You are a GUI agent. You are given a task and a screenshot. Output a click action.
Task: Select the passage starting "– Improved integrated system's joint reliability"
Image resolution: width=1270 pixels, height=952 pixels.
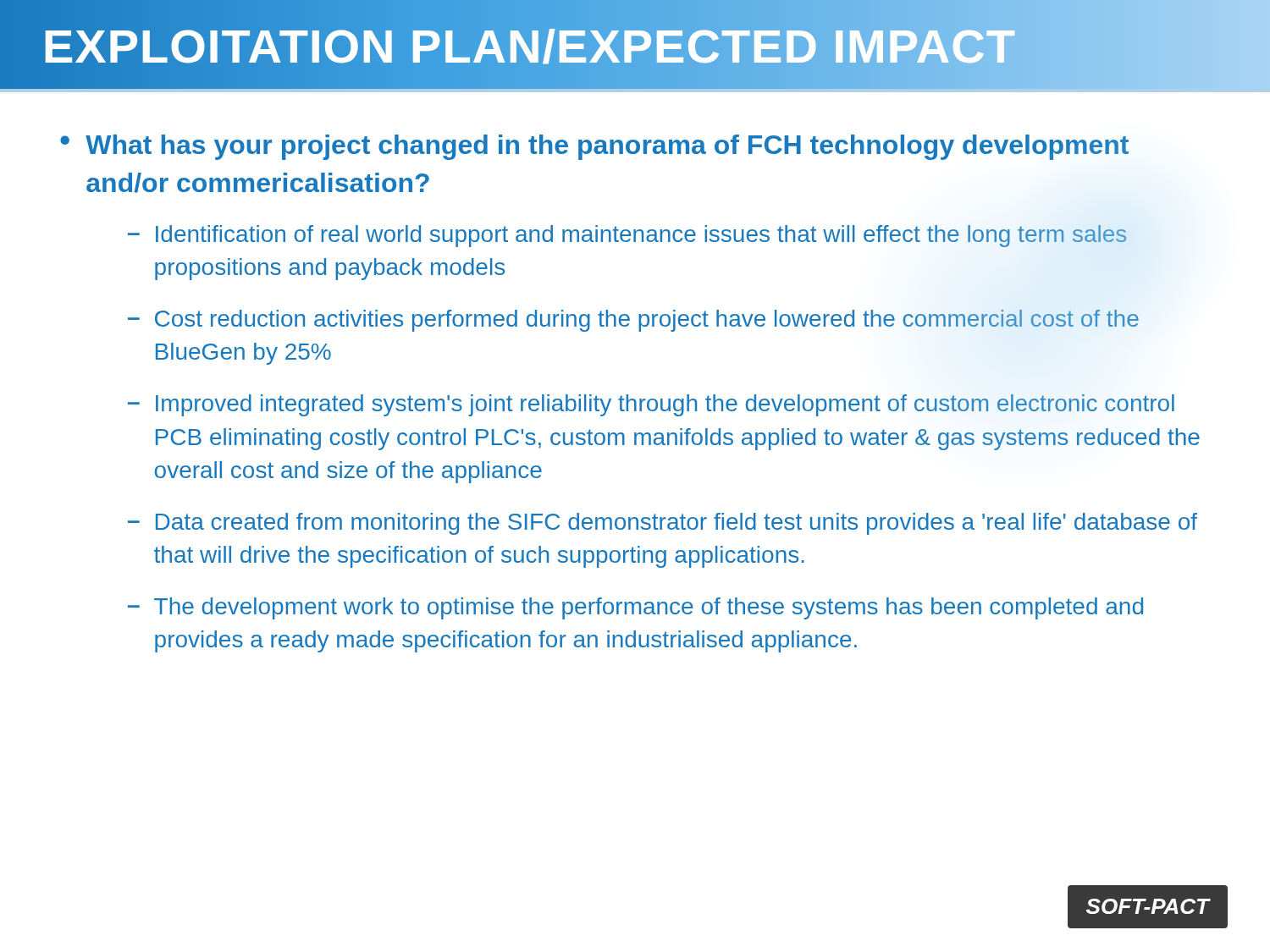pyautogui.click(x=673, y=437)
